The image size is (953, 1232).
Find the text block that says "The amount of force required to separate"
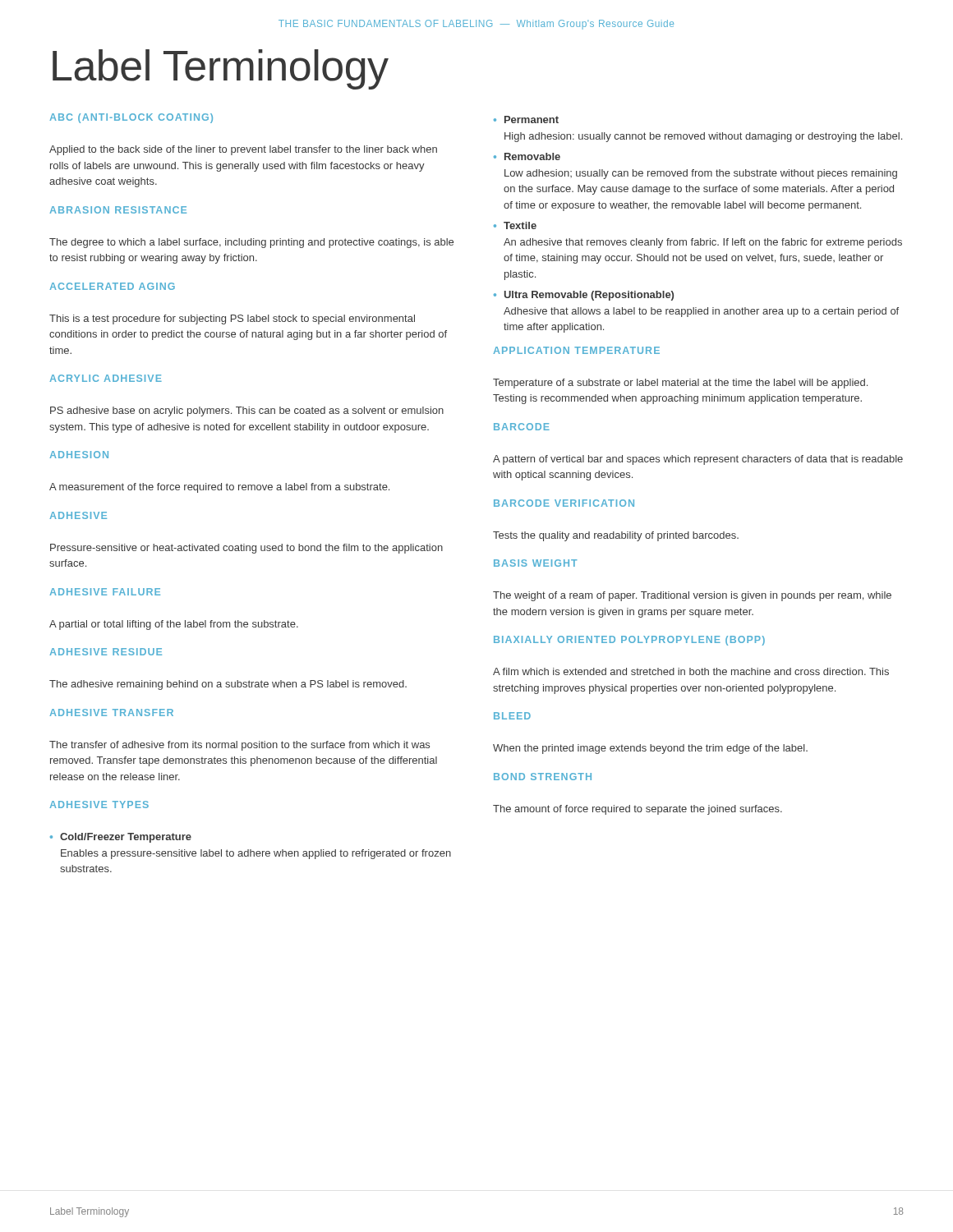pyautogui.click(x=698, y=808)
